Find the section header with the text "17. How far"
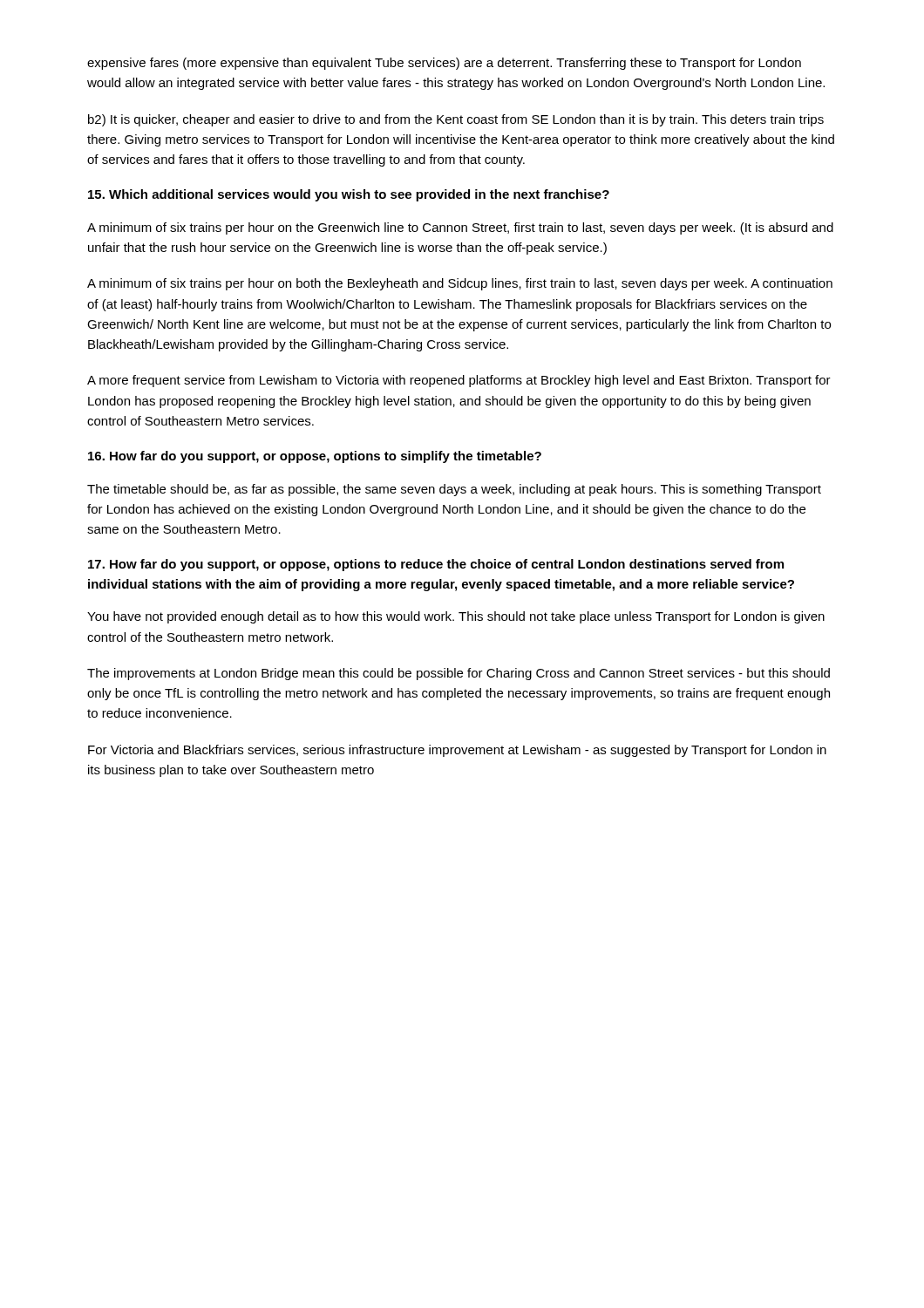 tap(441, 574)
